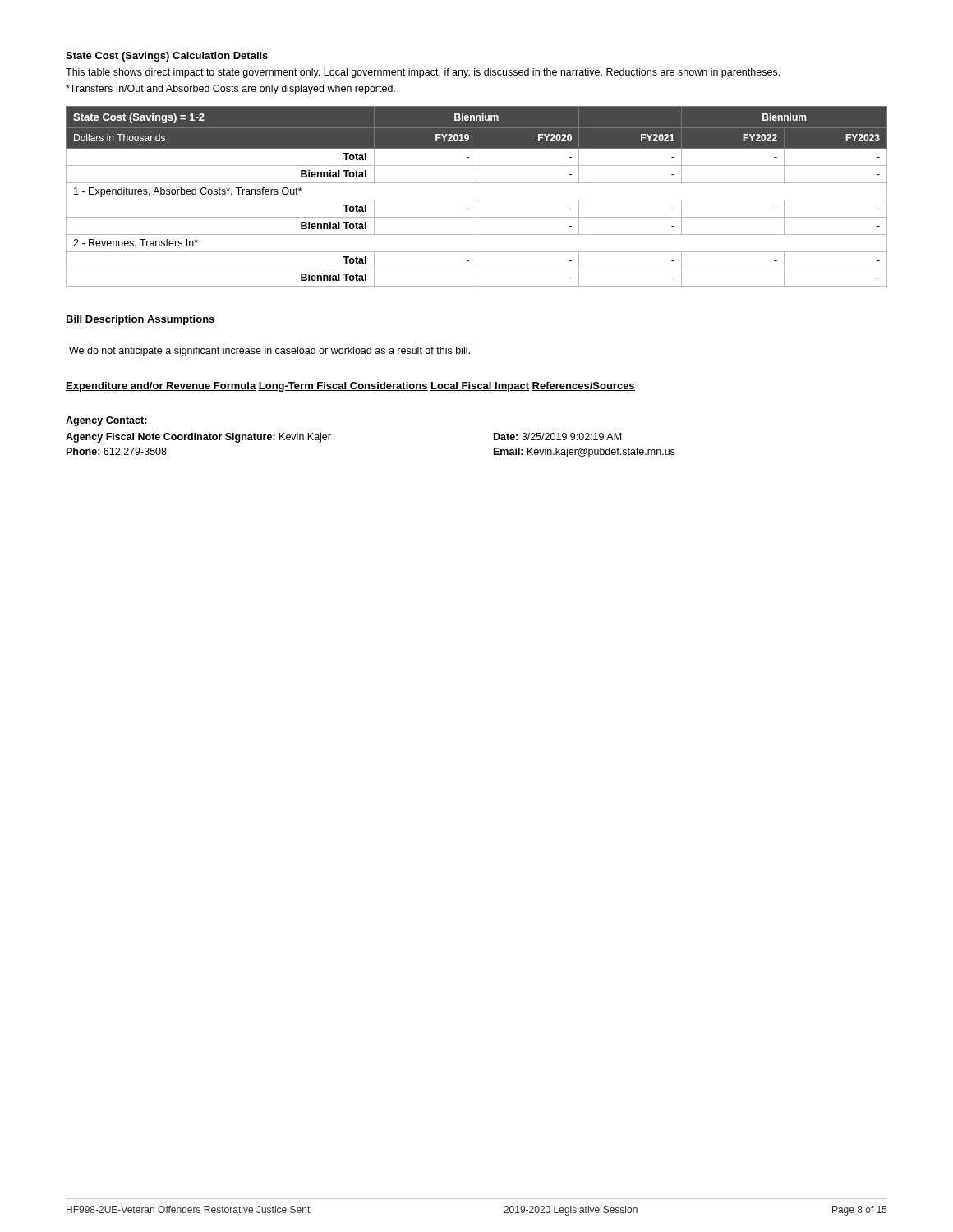Find the table
Image resolution: width=953 pixels, height=1232 pixels.
click(x=476, y=196)
